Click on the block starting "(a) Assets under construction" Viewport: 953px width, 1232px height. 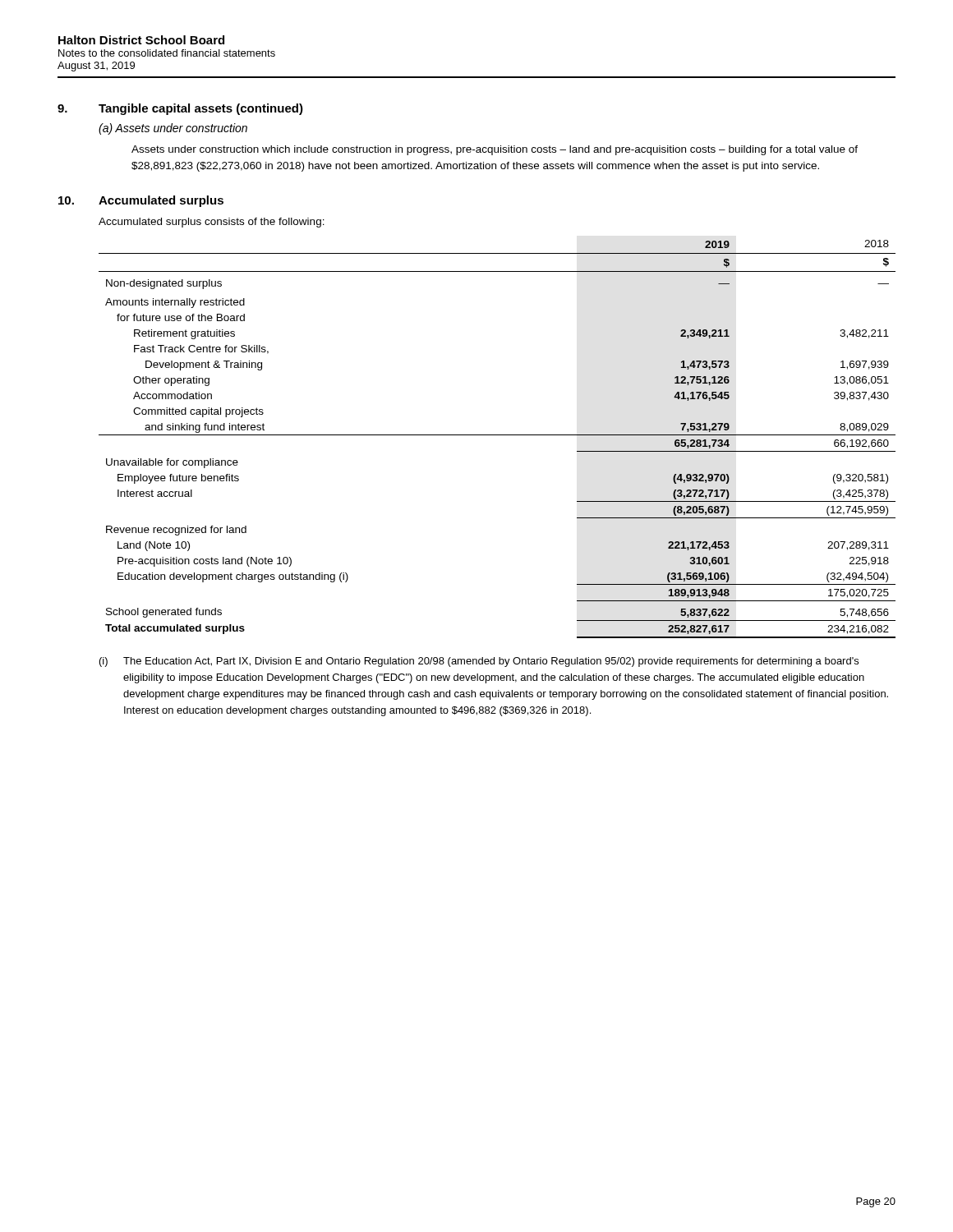pyautogui.click(x=173, y=128)
